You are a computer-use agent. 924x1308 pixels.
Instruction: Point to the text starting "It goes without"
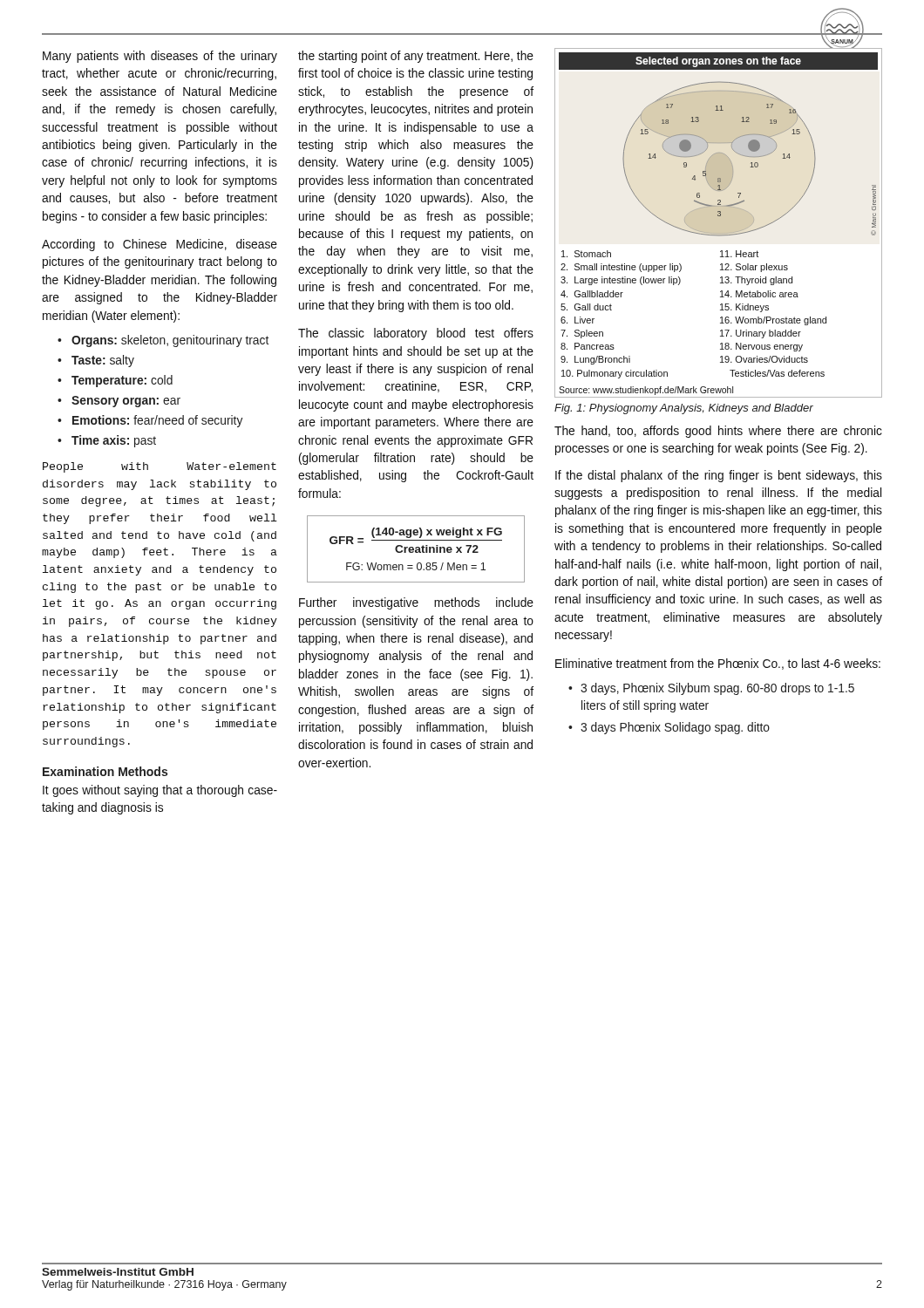[x=160, y=799]
